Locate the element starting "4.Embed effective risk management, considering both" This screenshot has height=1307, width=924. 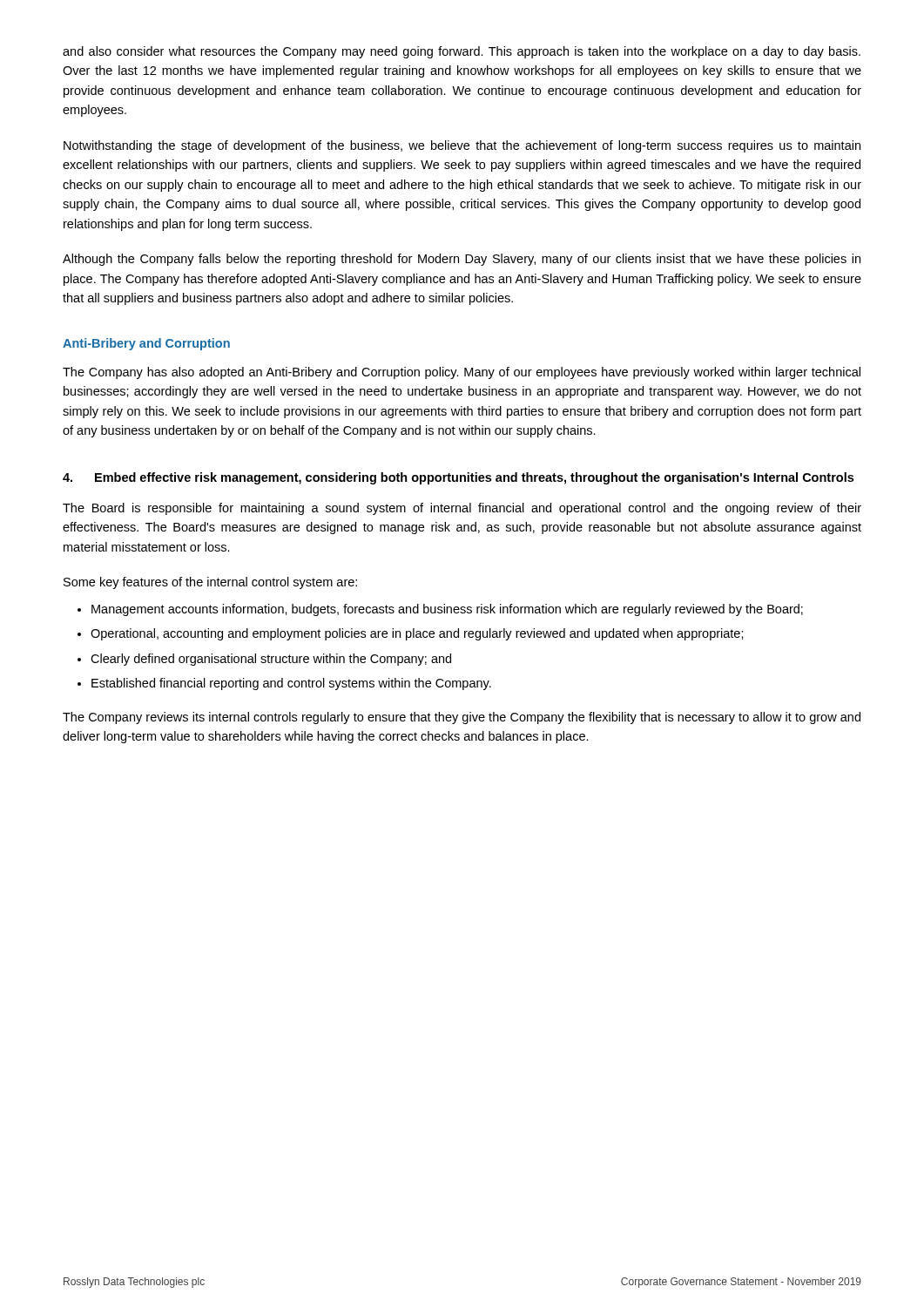[x=460, y=477]
